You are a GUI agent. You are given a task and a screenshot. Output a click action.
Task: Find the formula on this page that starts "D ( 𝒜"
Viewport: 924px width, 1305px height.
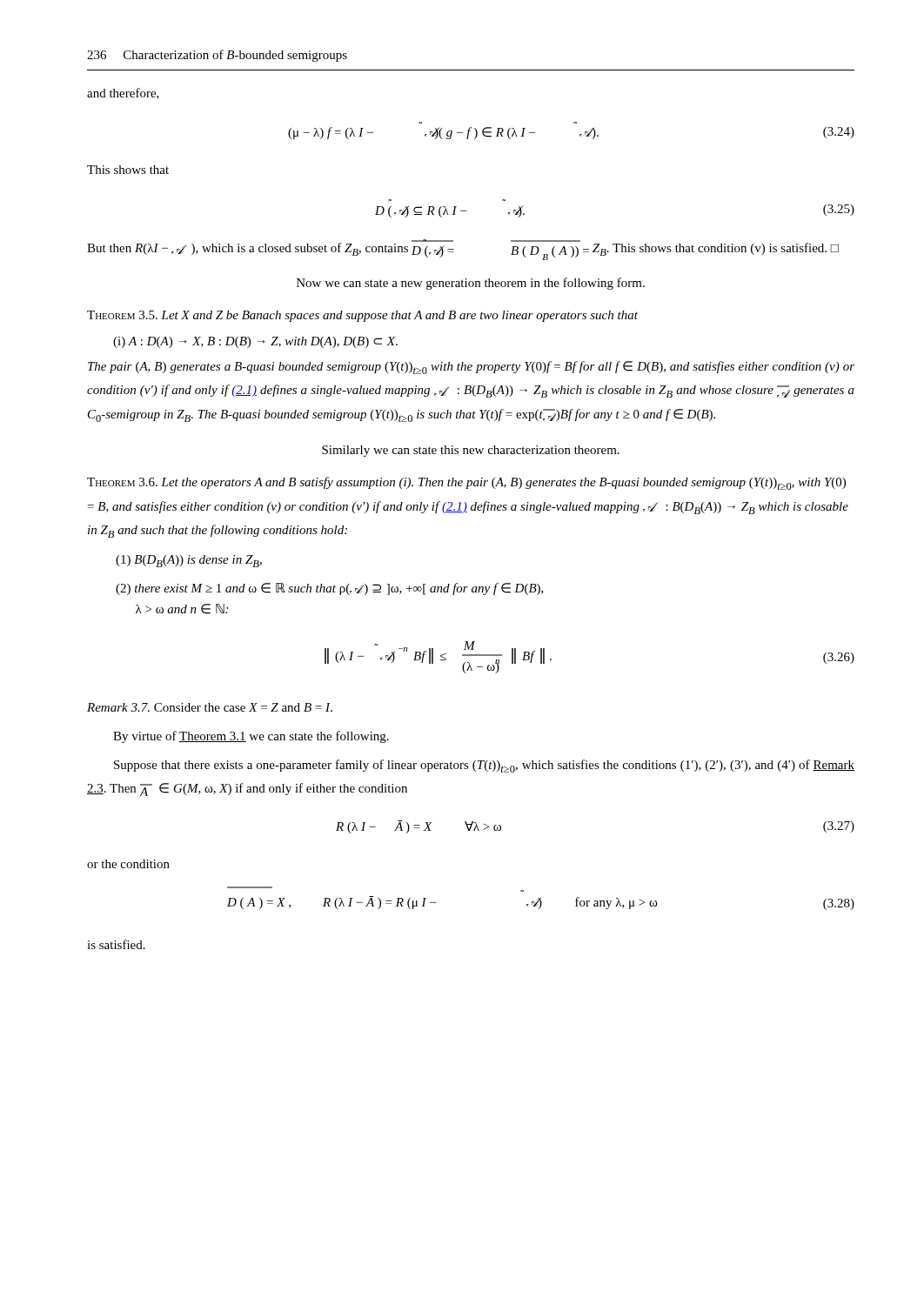[417, 212]
